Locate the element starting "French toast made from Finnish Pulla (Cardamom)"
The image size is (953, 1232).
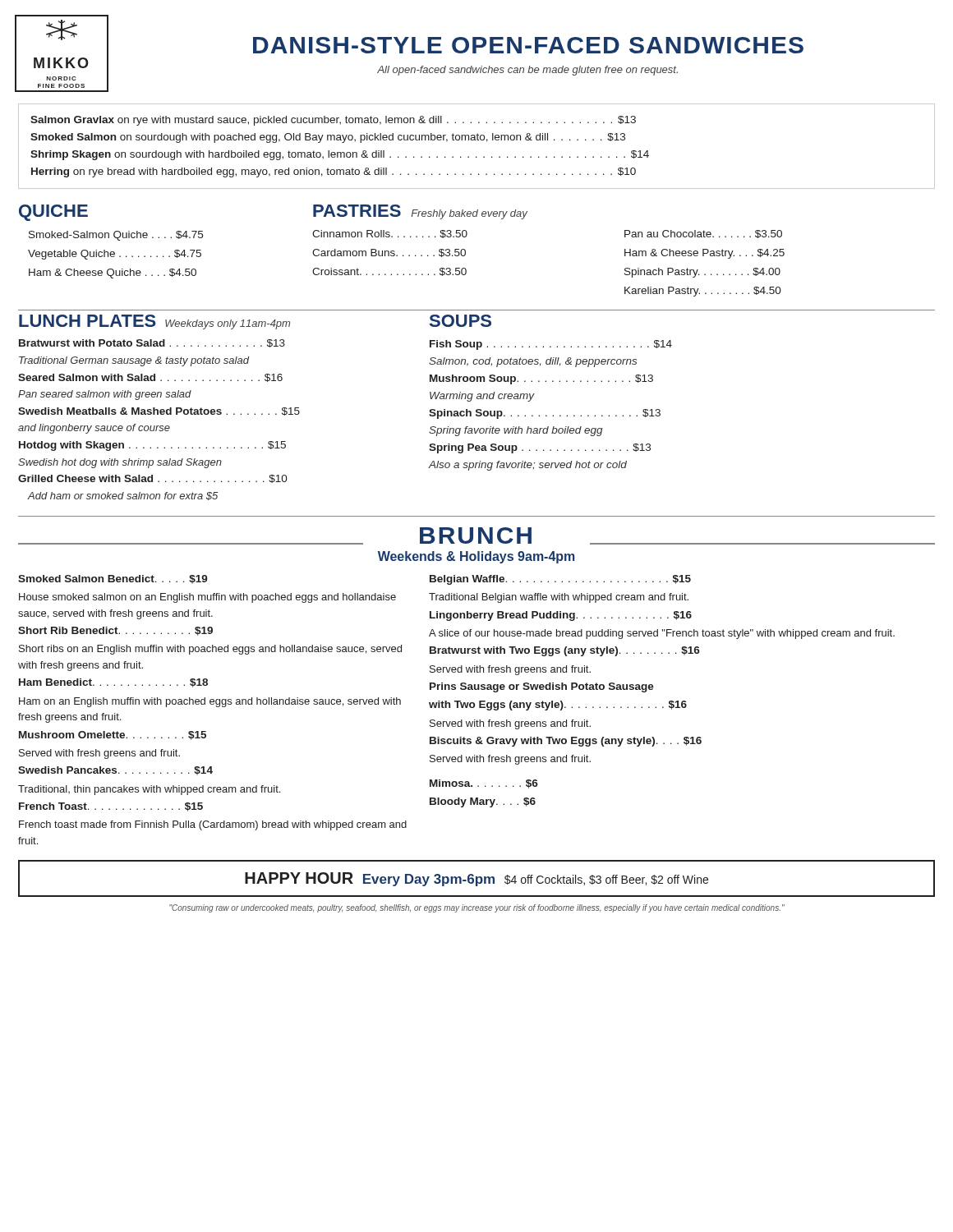[213, 832]
